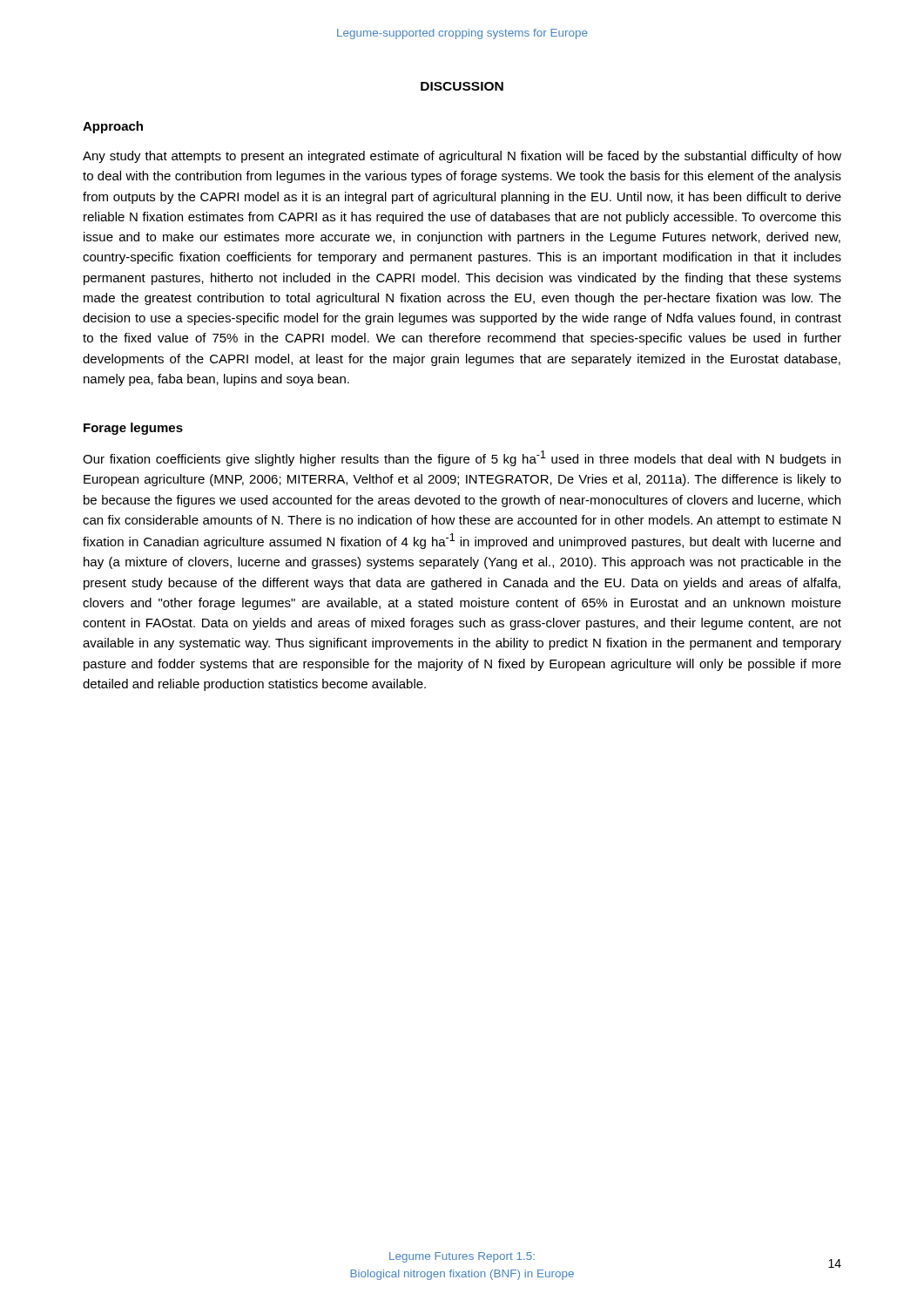
Task: Point to the text block starting "Forage legumes"
Action: pyautogui.click(x=133, y=427)
